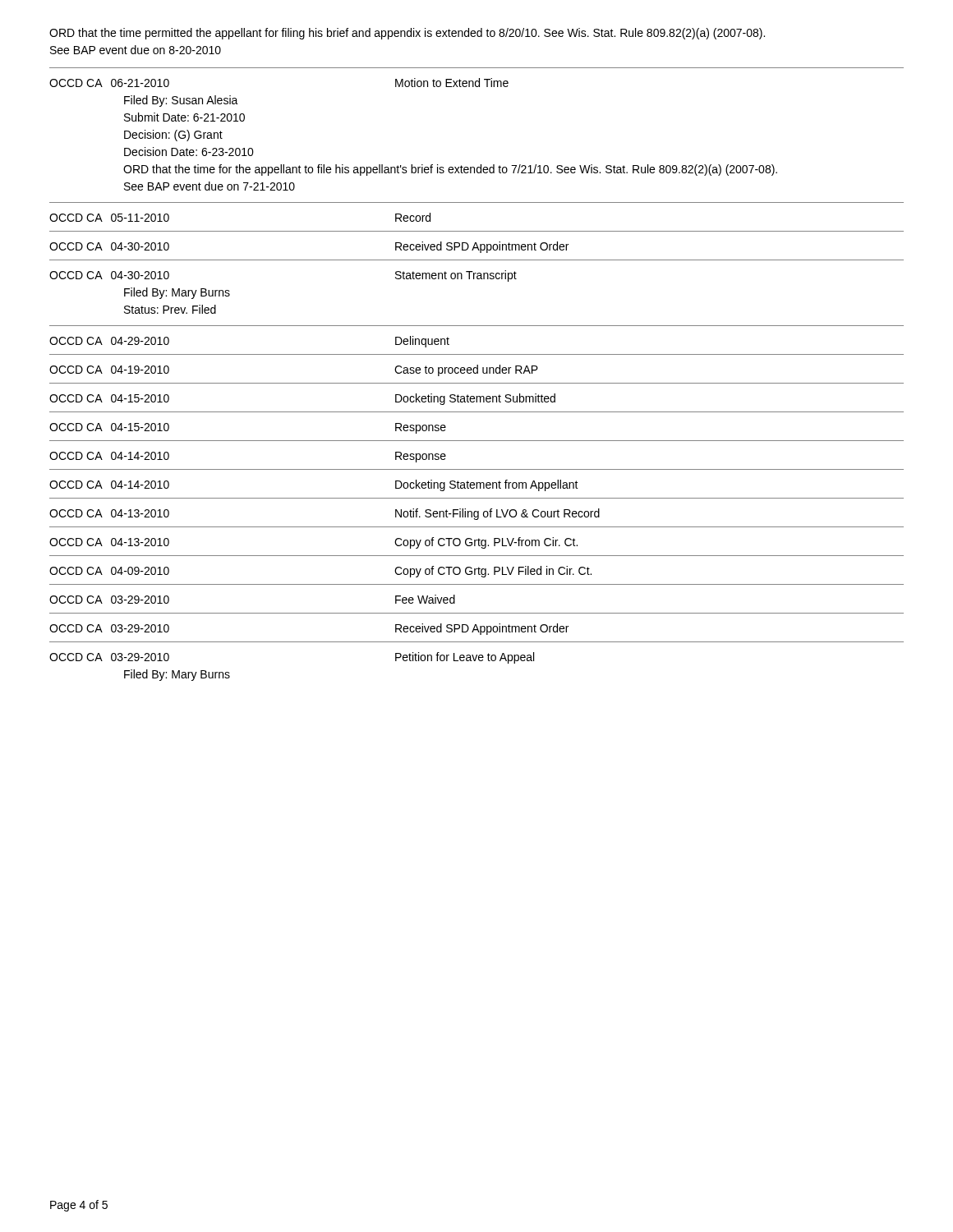The image size is (953, 1232).
Task: Where is the passage that starts "OCCD CA 04-14-2010 Docketing"?
Action: point(476,485)
